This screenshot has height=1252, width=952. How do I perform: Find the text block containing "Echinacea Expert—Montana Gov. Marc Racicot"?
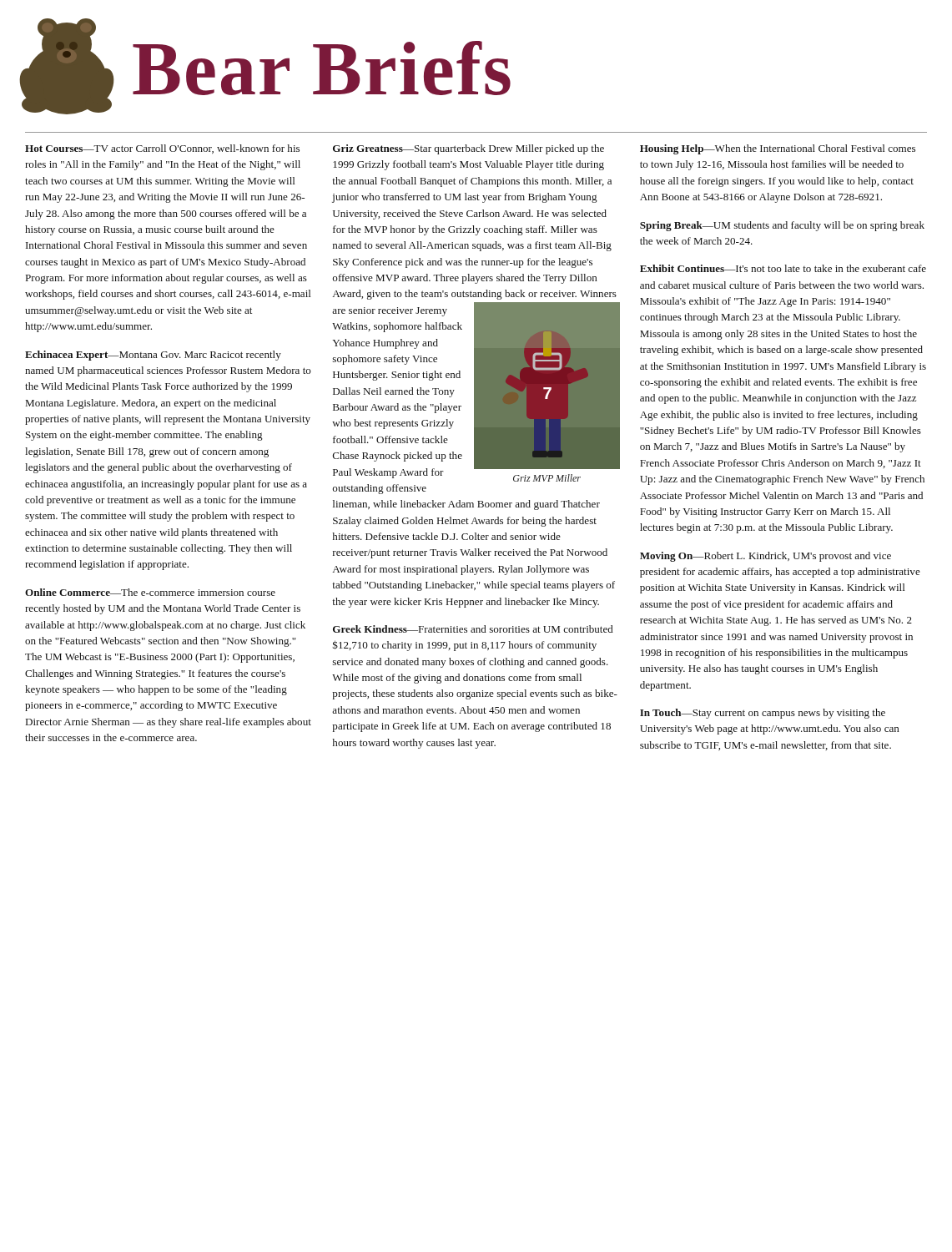tap(168, 459)
